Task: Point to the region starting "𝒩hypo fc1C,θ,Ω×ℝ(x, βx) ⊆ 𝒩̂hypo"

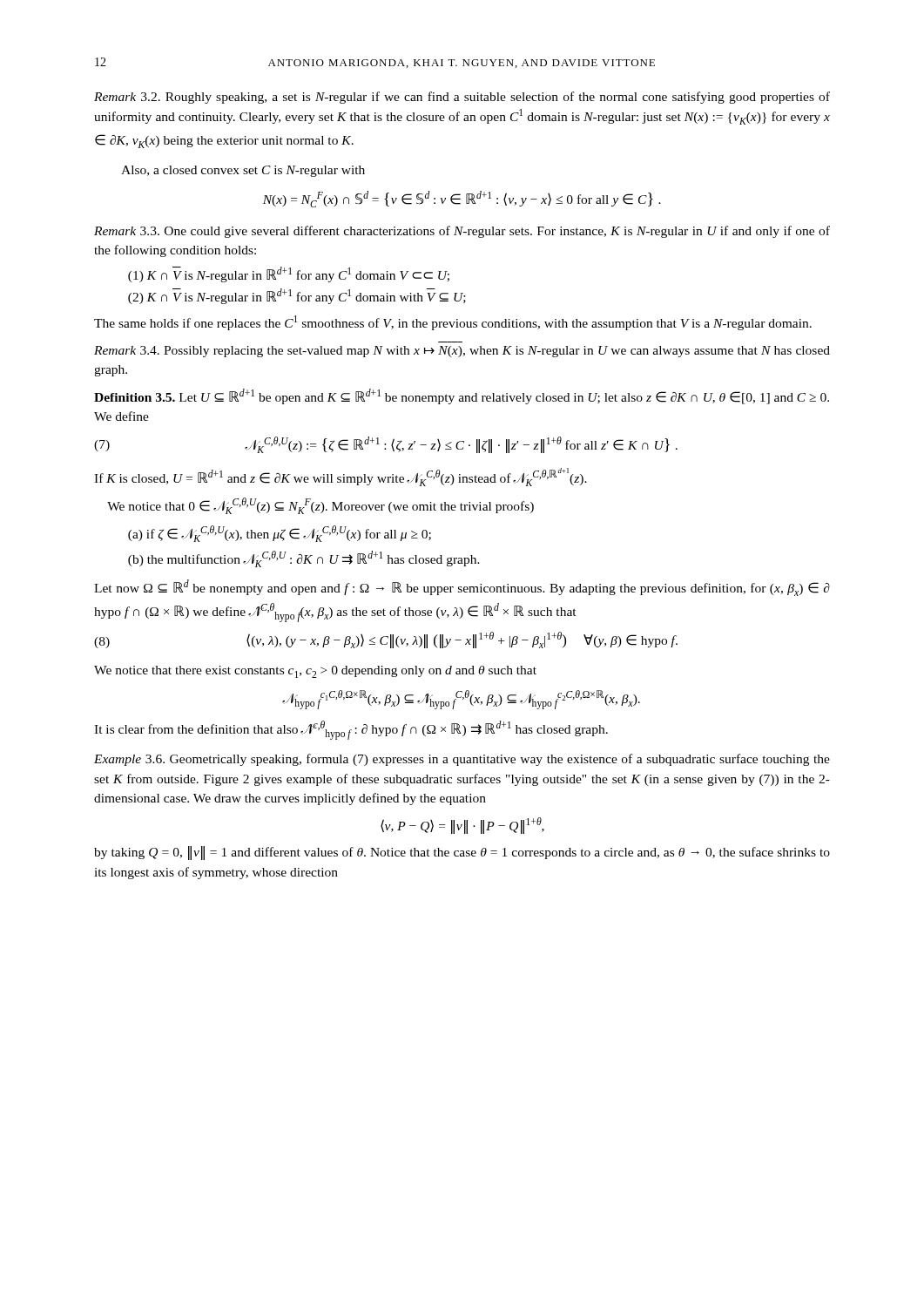Action: 462,699
